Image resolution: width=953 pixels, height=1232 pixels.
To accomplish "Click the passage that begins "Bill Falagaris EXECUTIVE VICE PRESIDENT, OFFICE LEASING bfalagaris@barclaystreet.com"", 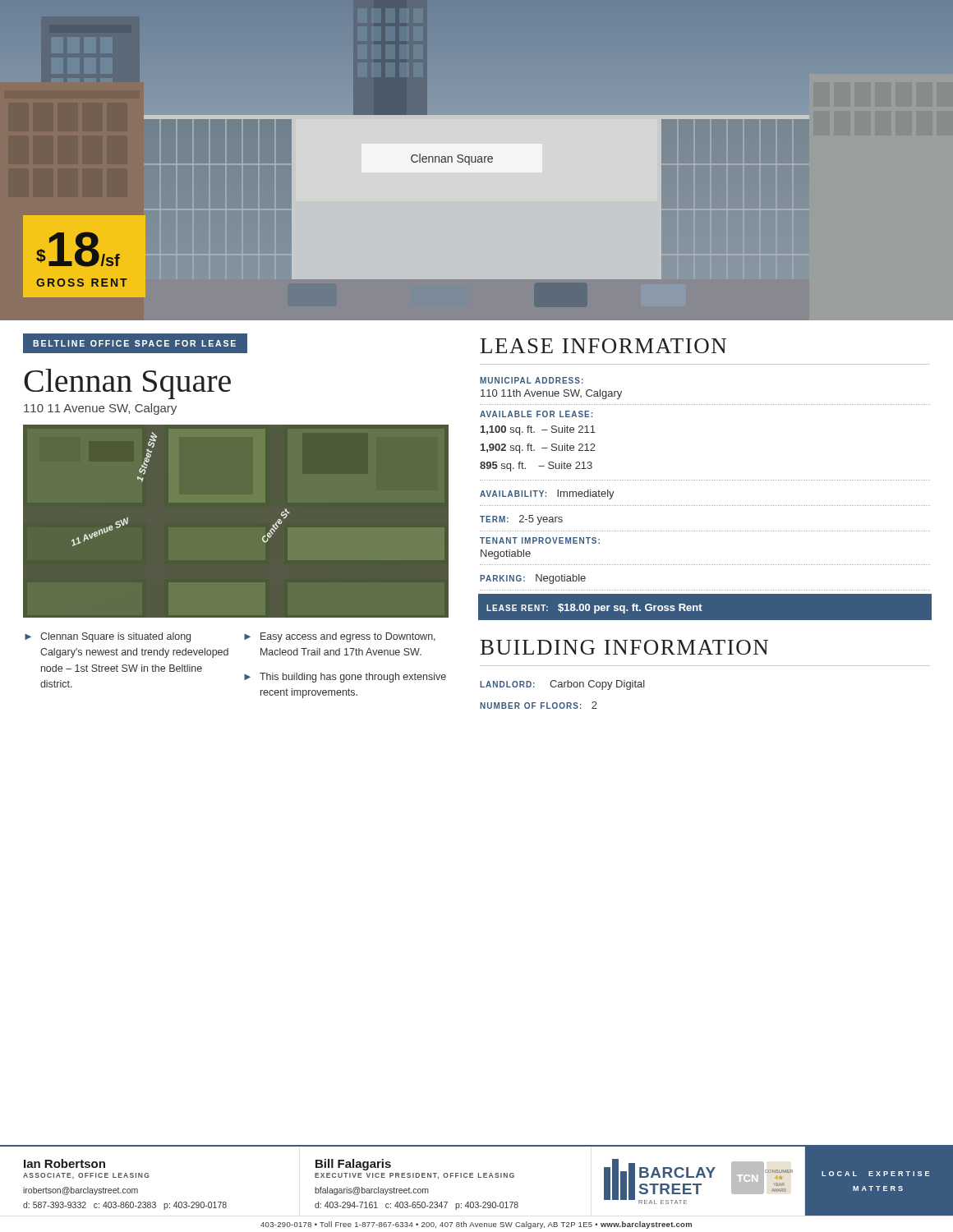I will click(x=446, y=1185).
